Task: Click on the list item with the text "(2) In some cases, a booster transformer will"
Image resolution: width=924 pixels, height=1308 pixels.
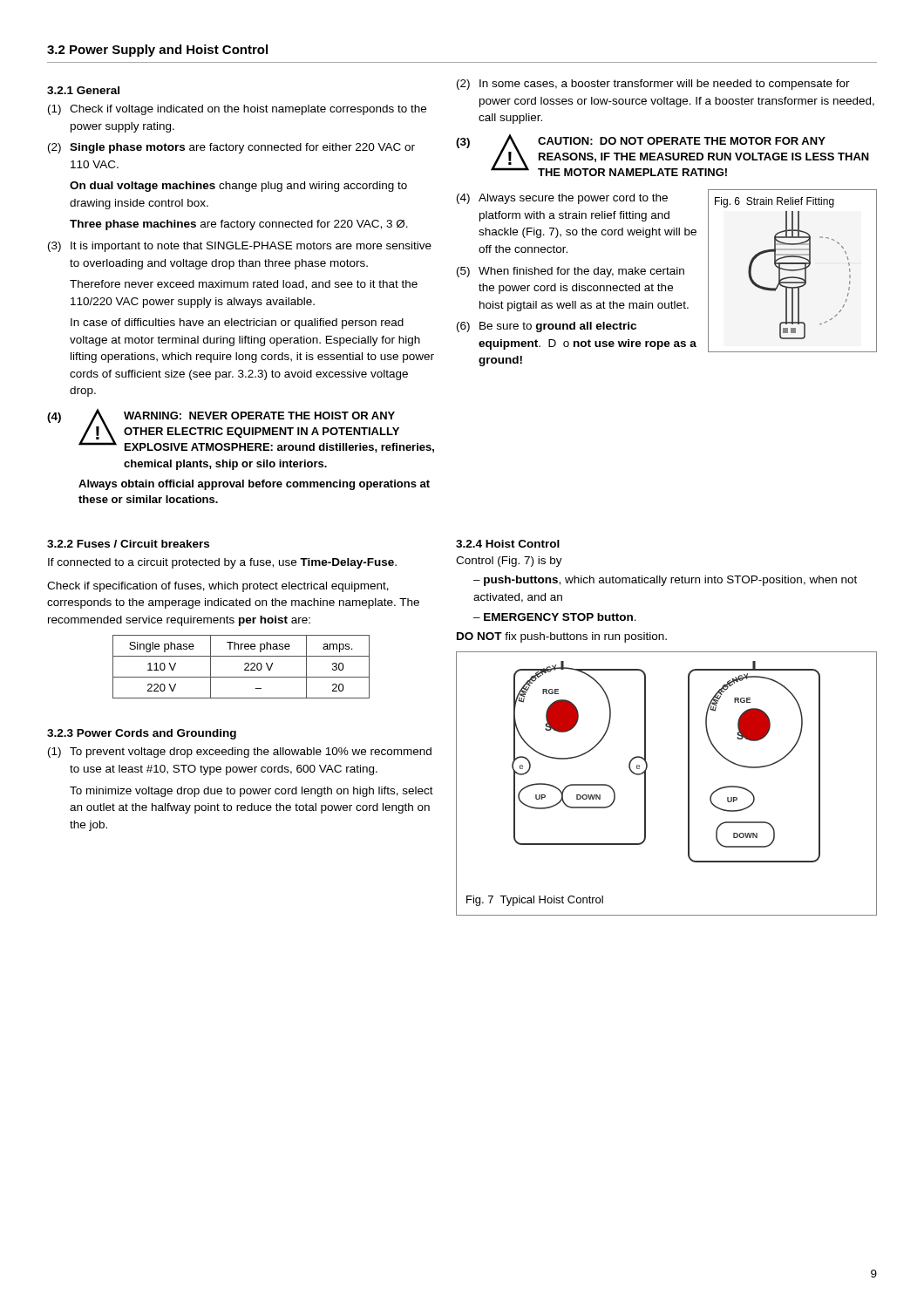Action: 666,101
